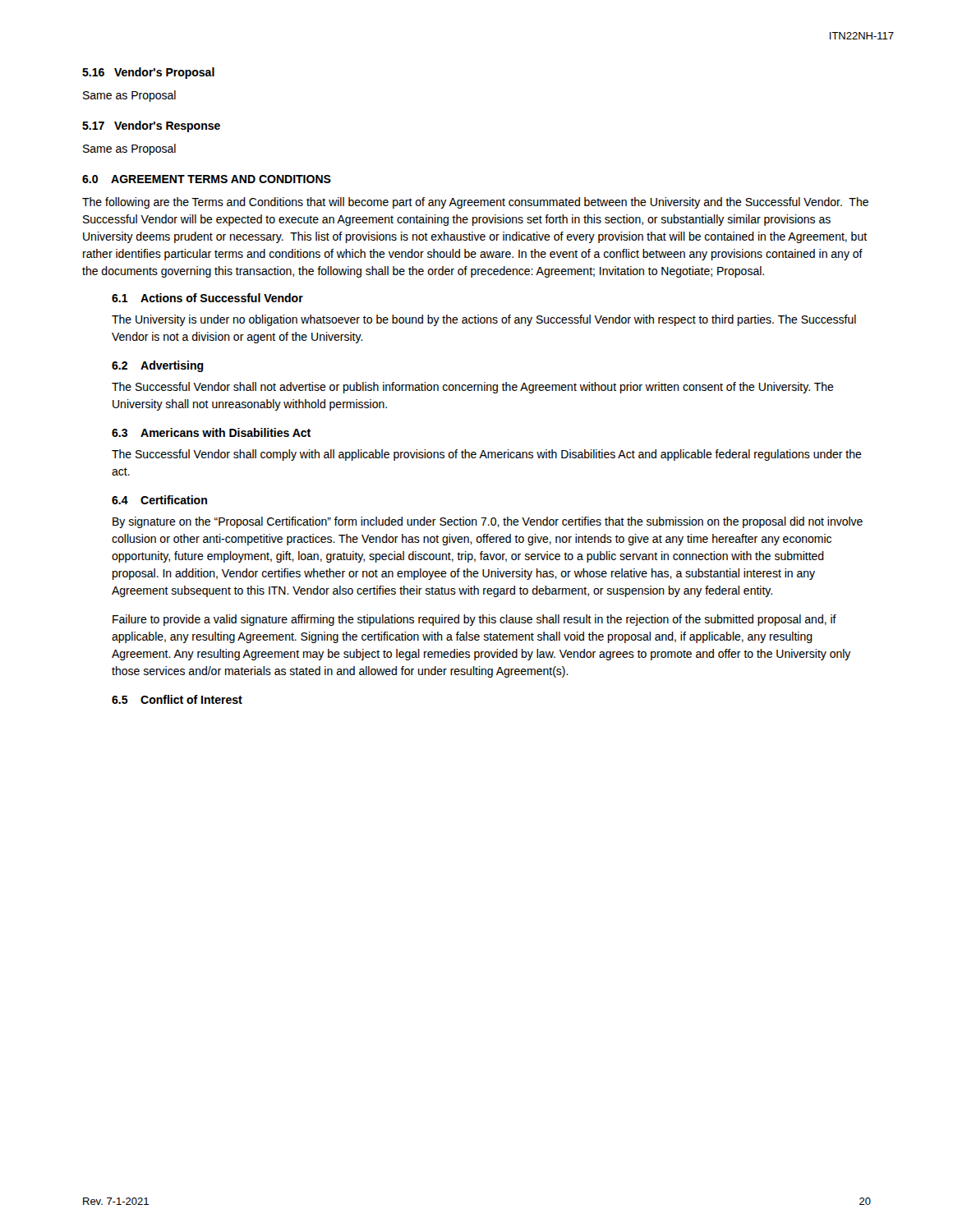Click on the passage starting "The following are the Terms and Conditions that"
Image resolution: width=953 pixels, height=1232 pixels.
475,237
